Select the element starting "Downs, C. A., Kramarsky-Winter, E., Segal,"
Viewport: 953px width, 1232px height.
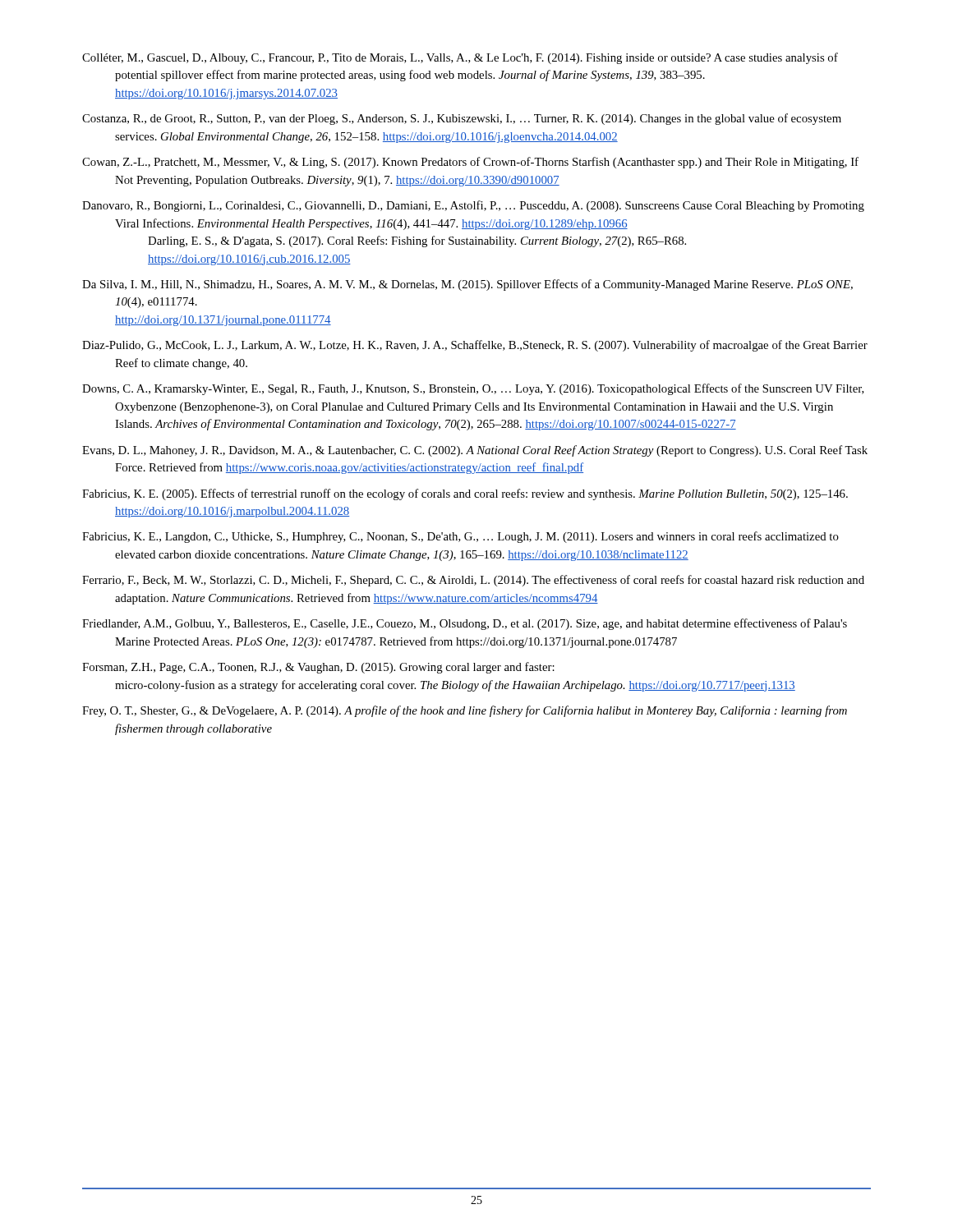pos(473,406)
